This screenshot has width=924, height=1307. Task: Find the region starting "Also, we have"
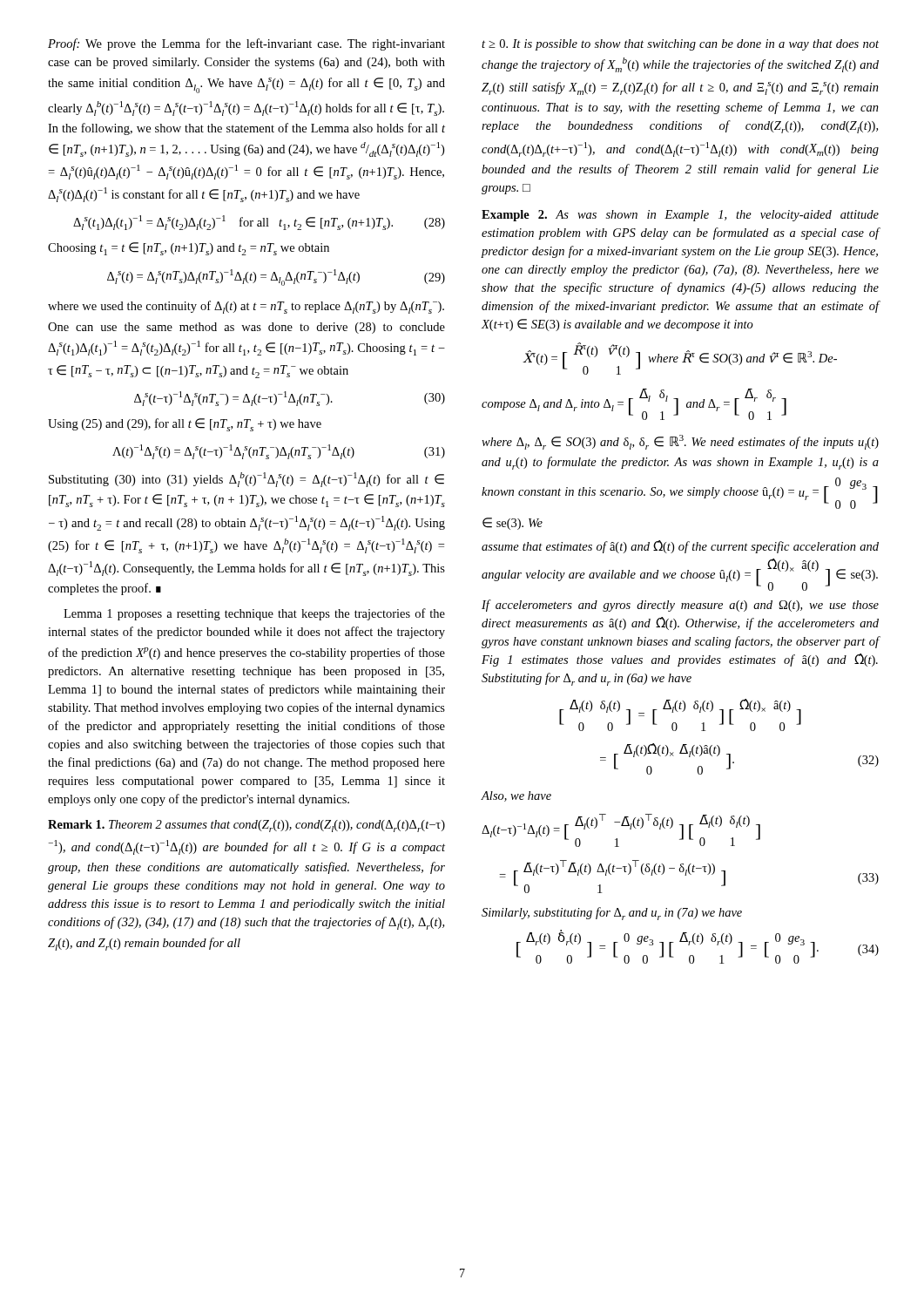pyautogui.click(x=516, y=796)
